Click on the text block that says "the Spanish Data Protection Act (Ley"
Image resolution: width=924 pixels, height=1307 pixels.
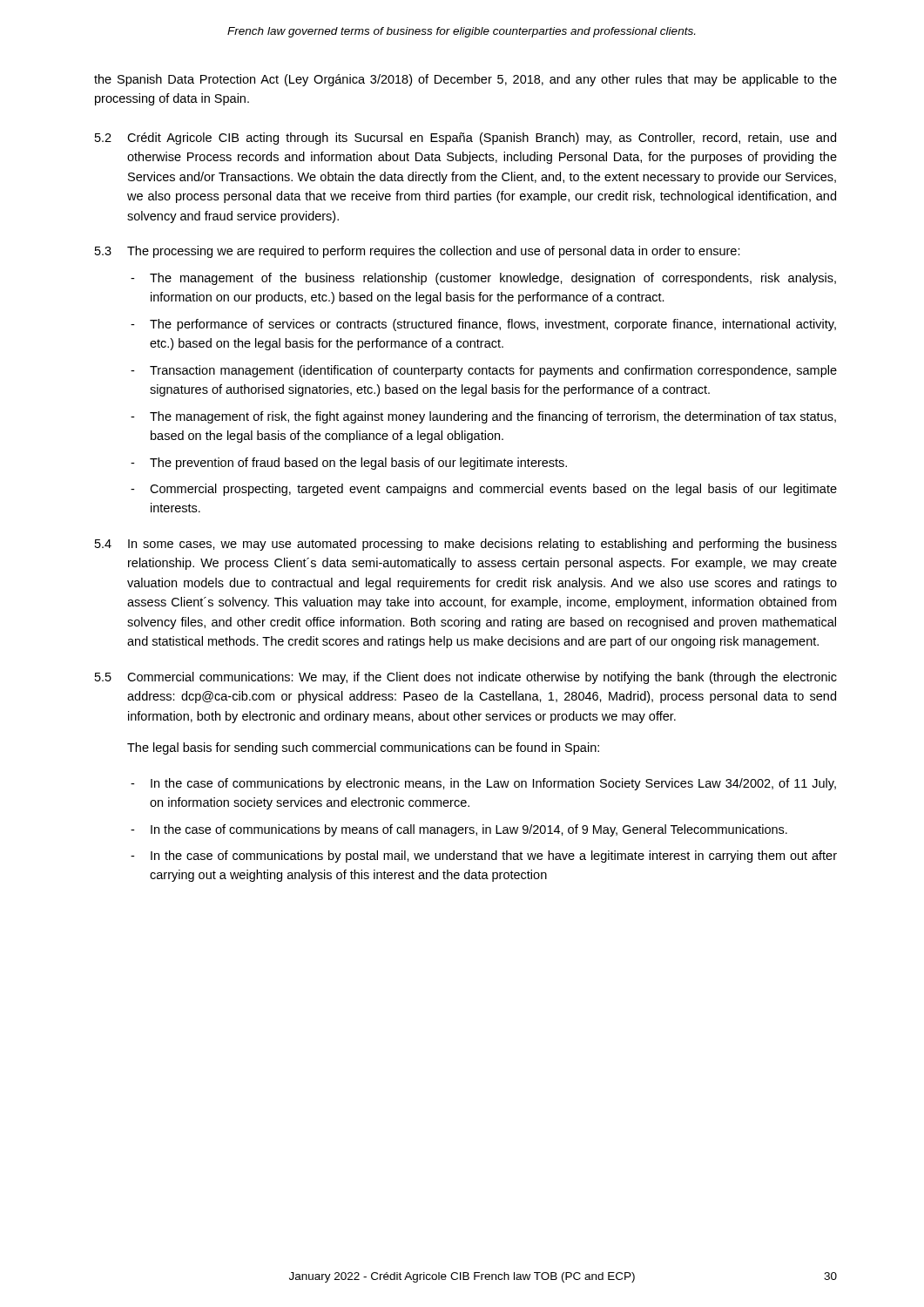[465, 89]
